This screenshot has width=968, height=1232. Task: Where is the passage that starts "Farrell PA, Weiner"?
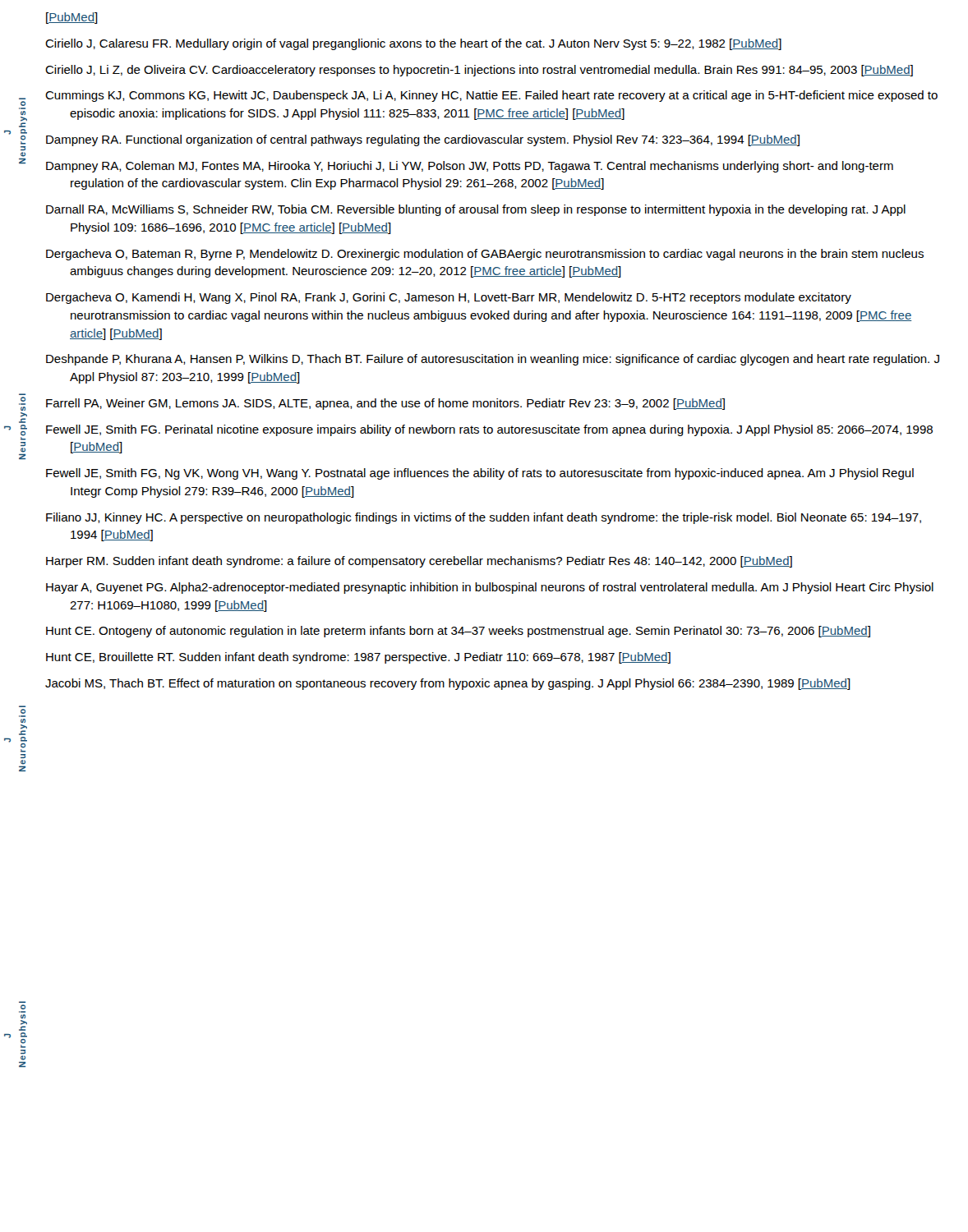(x=385, y=403)
